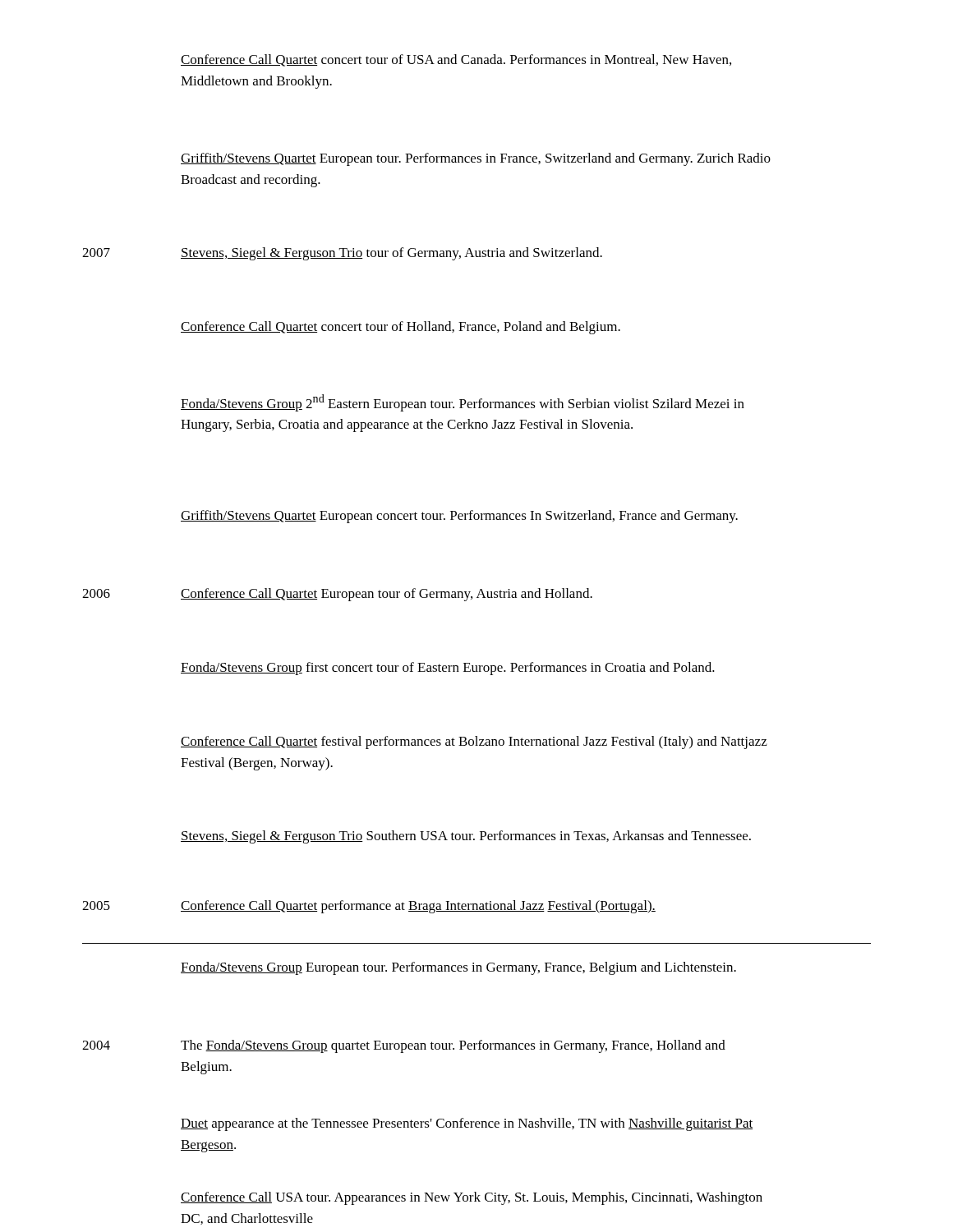Locate the element starting "Stevens, Siegel &"
The image size is (953, 1232).
pos(476,836)
